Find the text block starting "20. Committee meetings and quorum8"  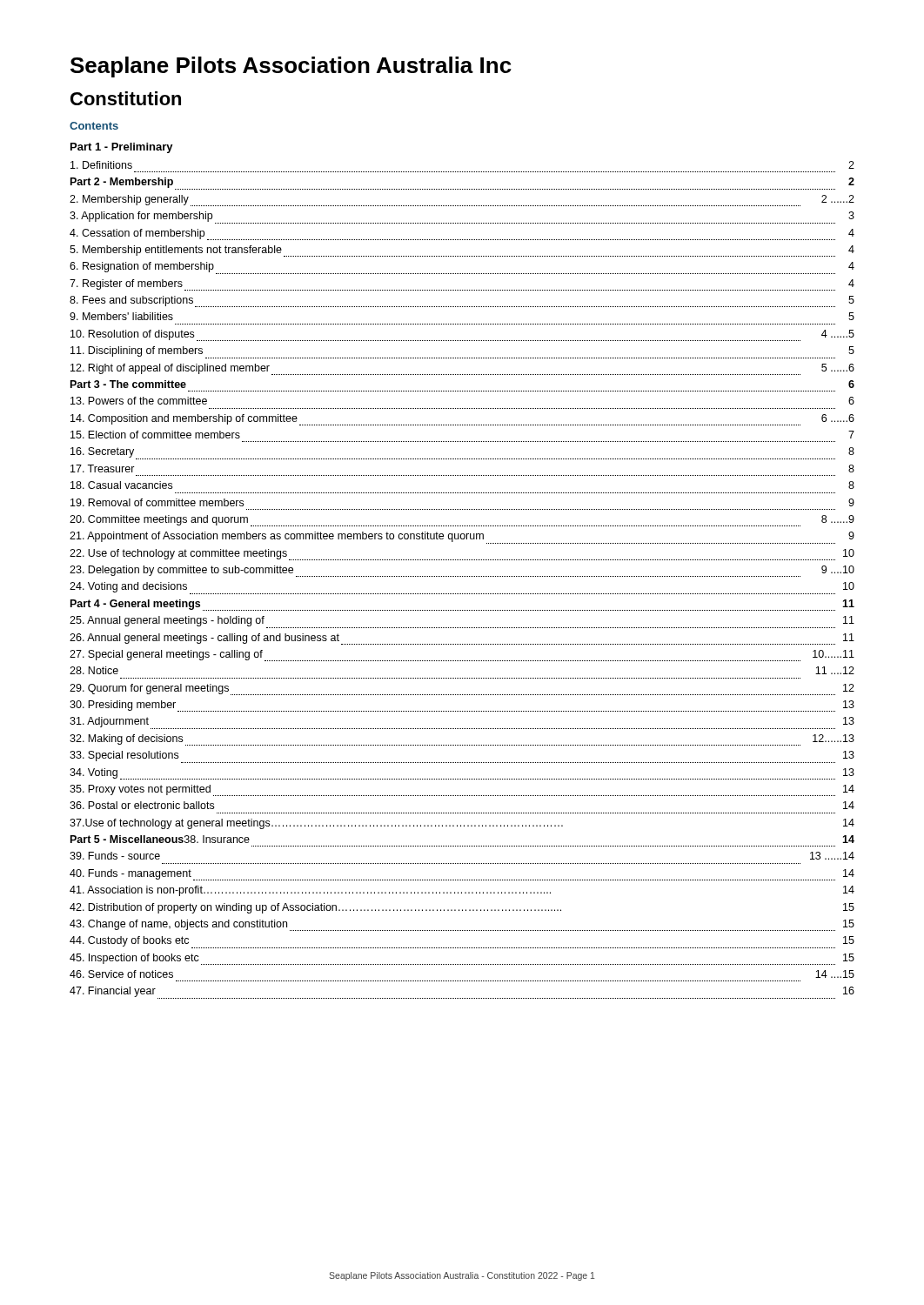(462, 520)
